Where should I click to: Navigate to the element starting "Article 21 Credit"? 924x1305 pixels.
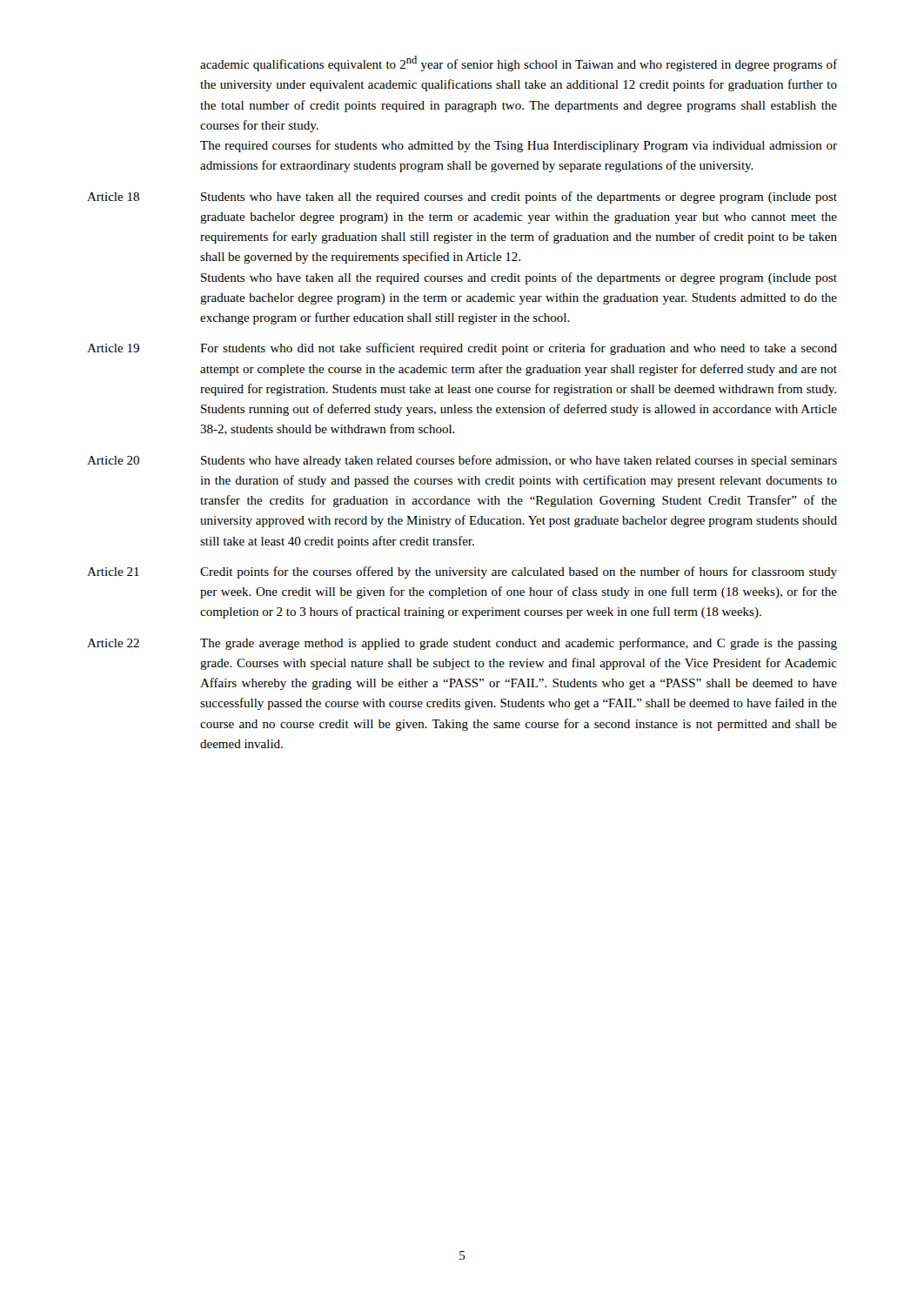point(462,592)
